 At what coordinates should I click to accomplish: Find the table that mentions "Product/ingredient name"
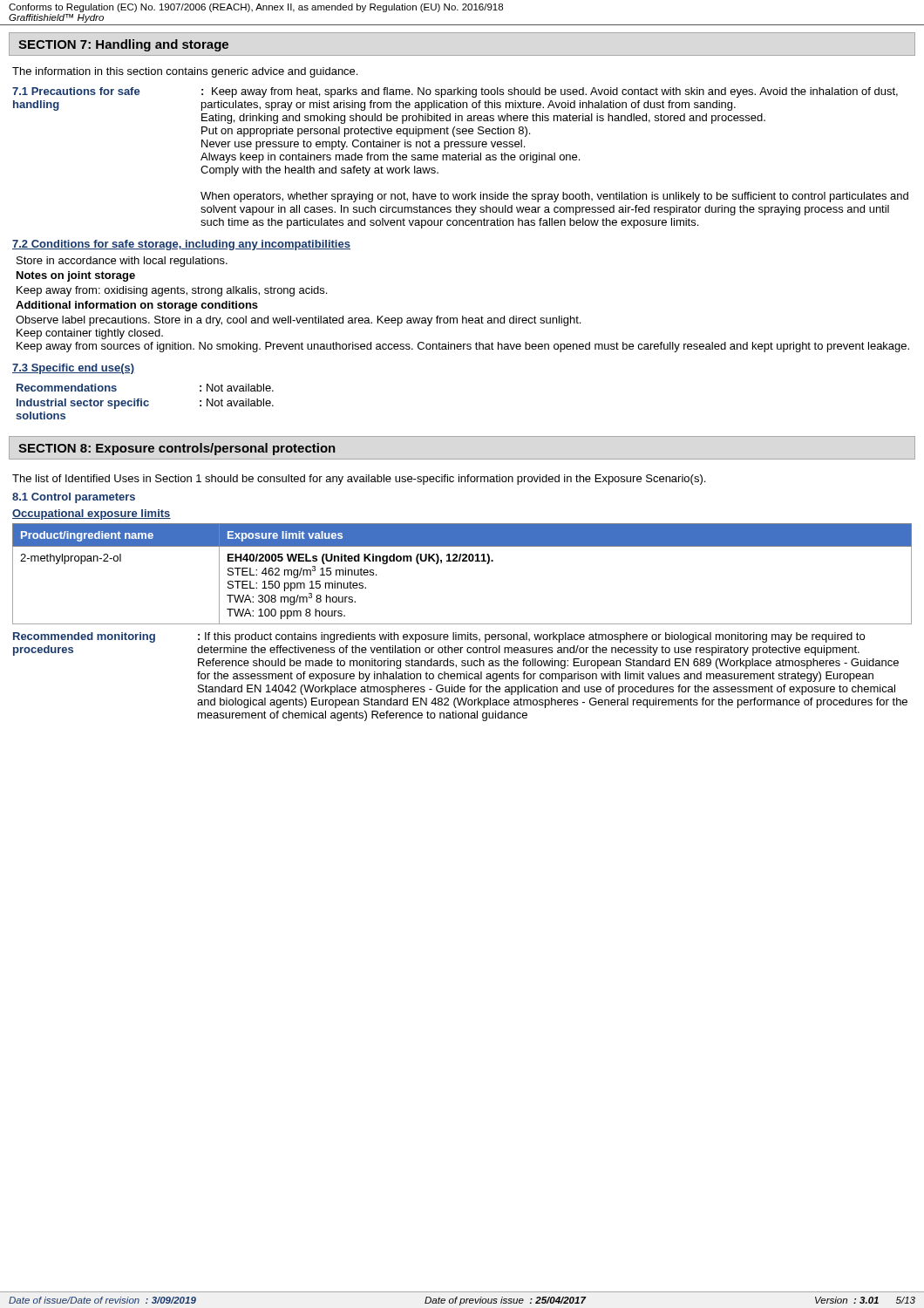(462, 574)
